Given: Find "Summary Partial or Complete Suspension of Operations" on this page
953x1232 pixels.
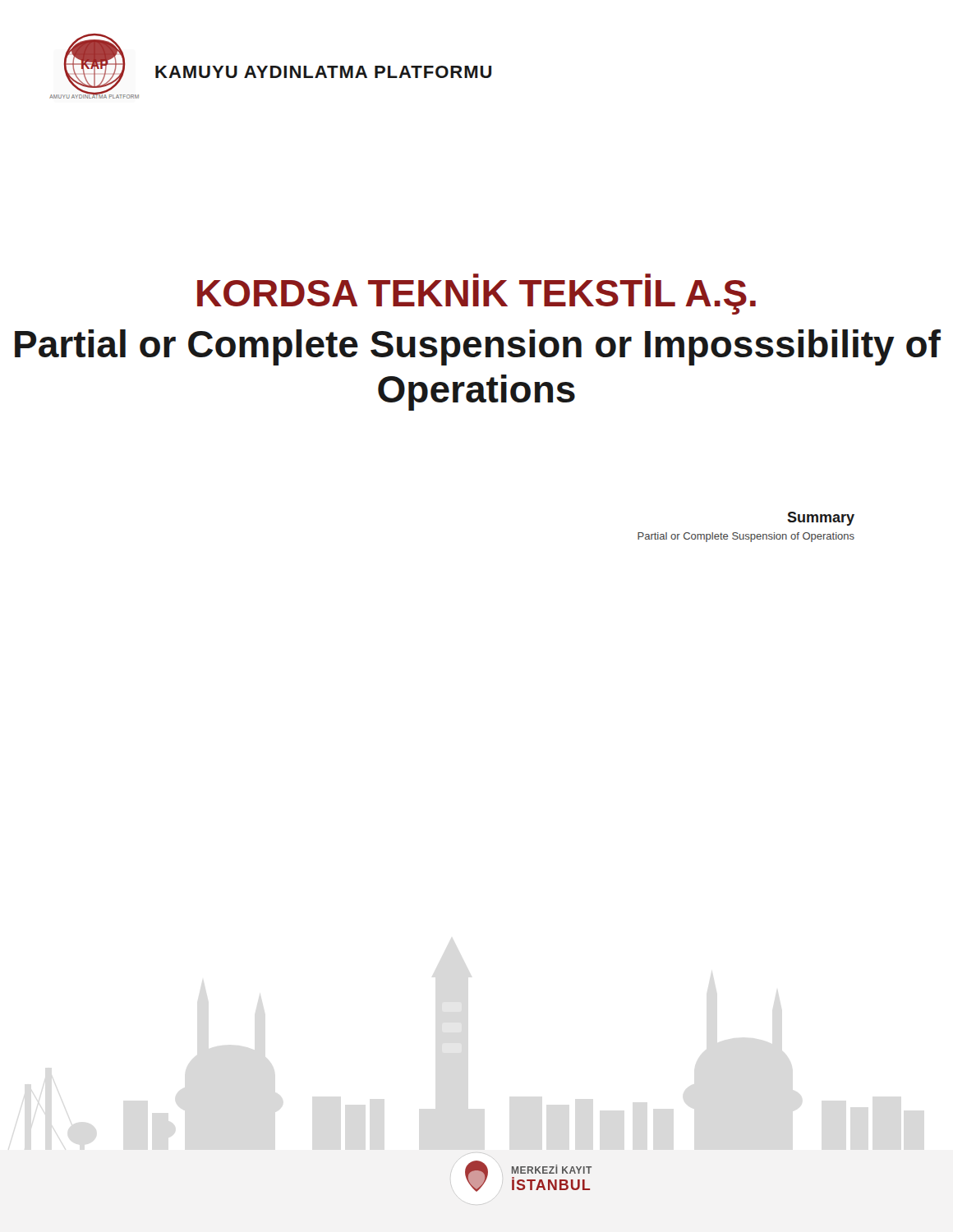Looking at the screenshot, I should point(746,526).
